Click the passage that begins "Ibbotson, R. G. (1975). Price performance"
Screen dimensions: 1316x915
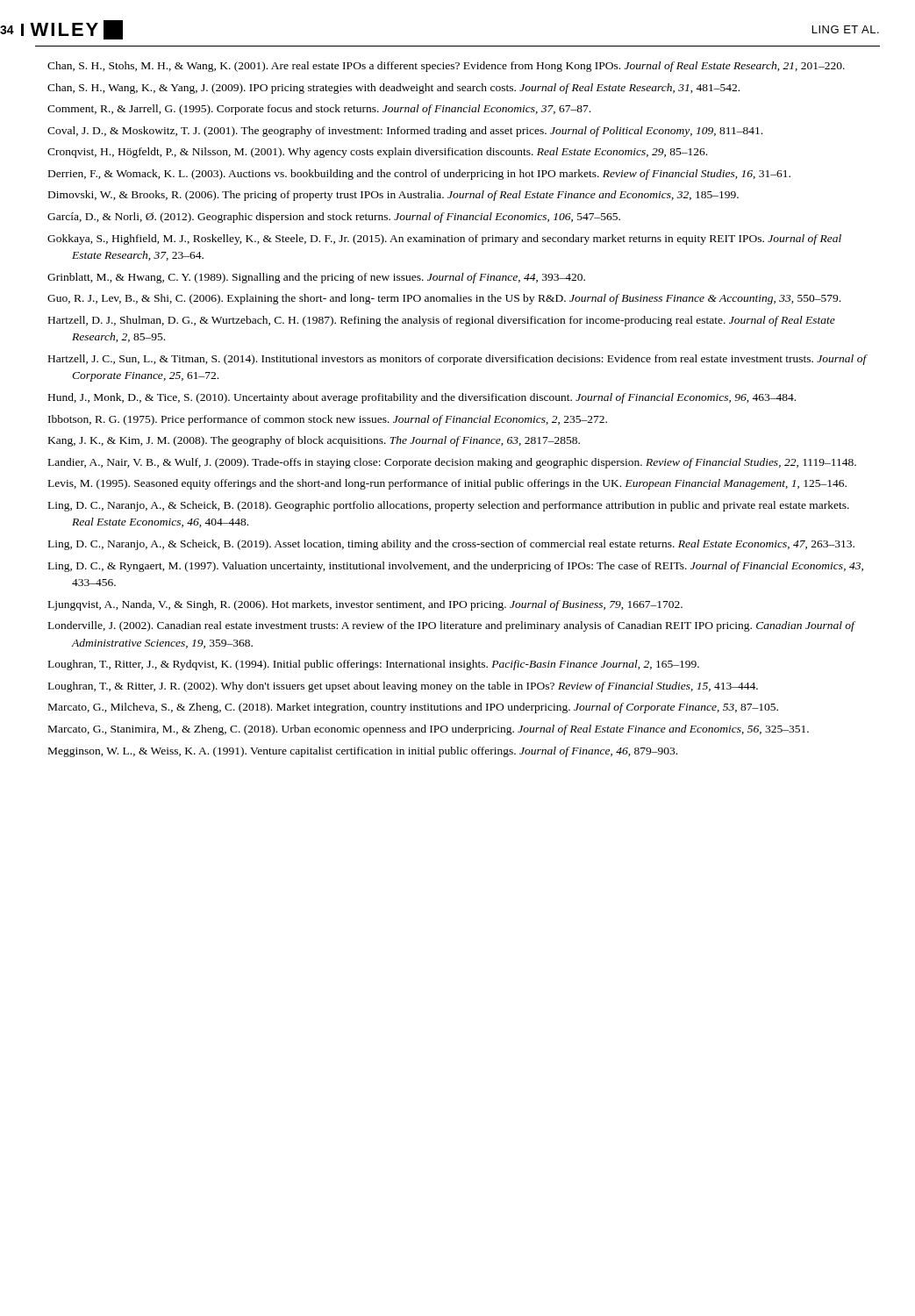pyautogui.click(x=328, y=418)
